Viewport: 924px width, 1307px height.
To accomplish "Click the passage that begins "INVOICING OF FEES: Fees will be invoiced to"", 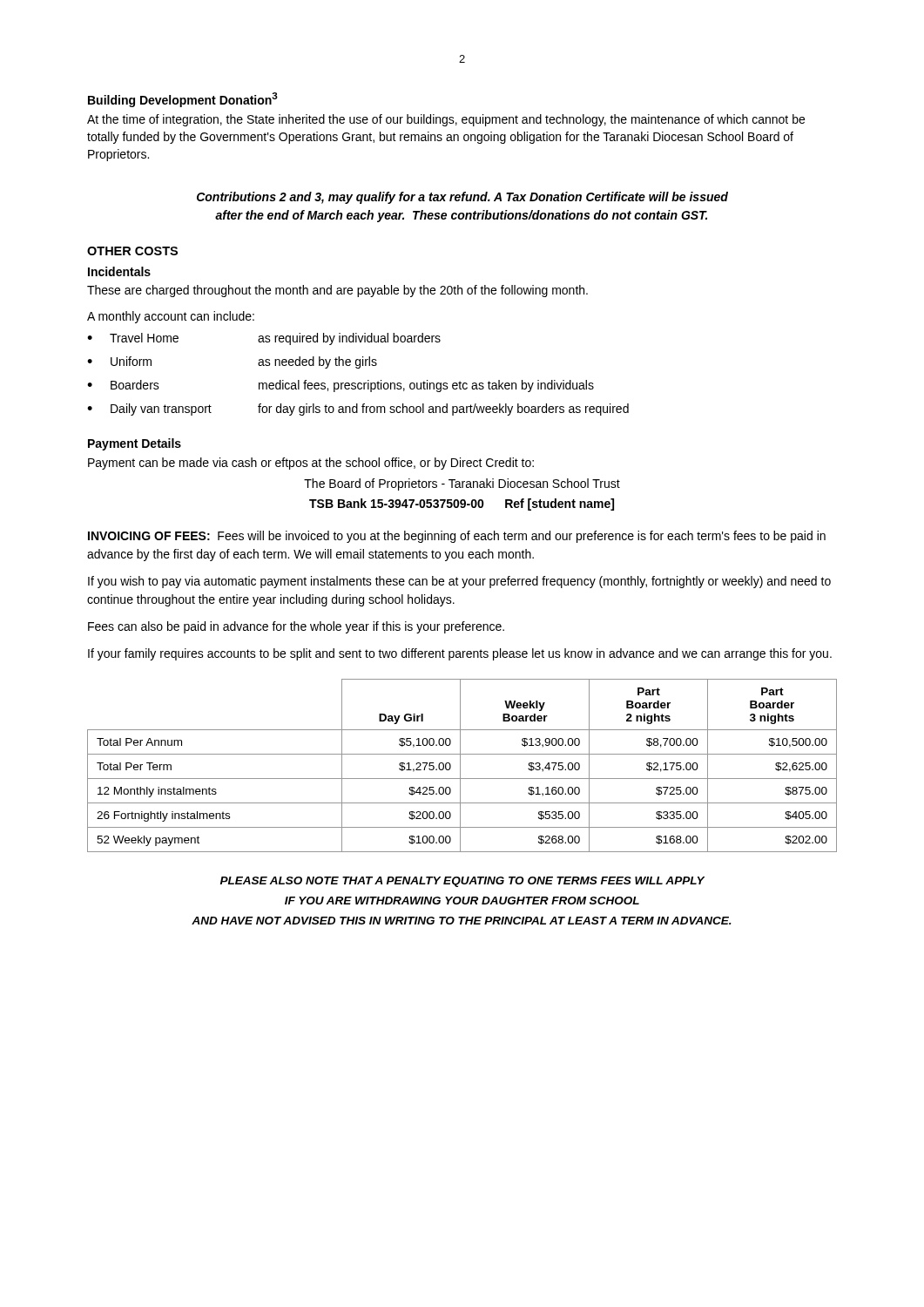I will tap(457, 545).
